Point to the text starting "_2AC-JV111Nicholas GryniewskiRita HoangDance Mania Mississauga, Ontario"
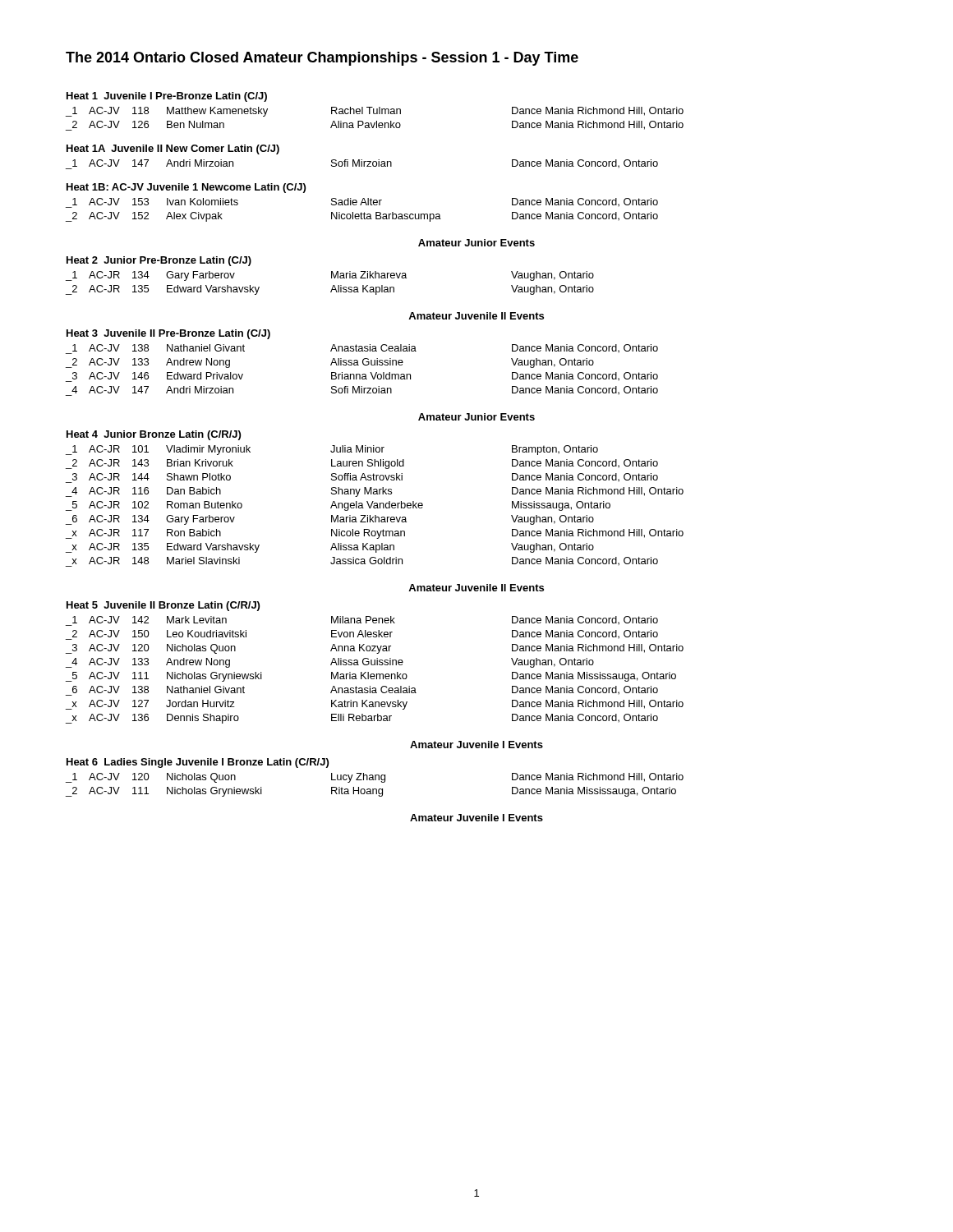Screen dimensions: 1232x953 371,792
